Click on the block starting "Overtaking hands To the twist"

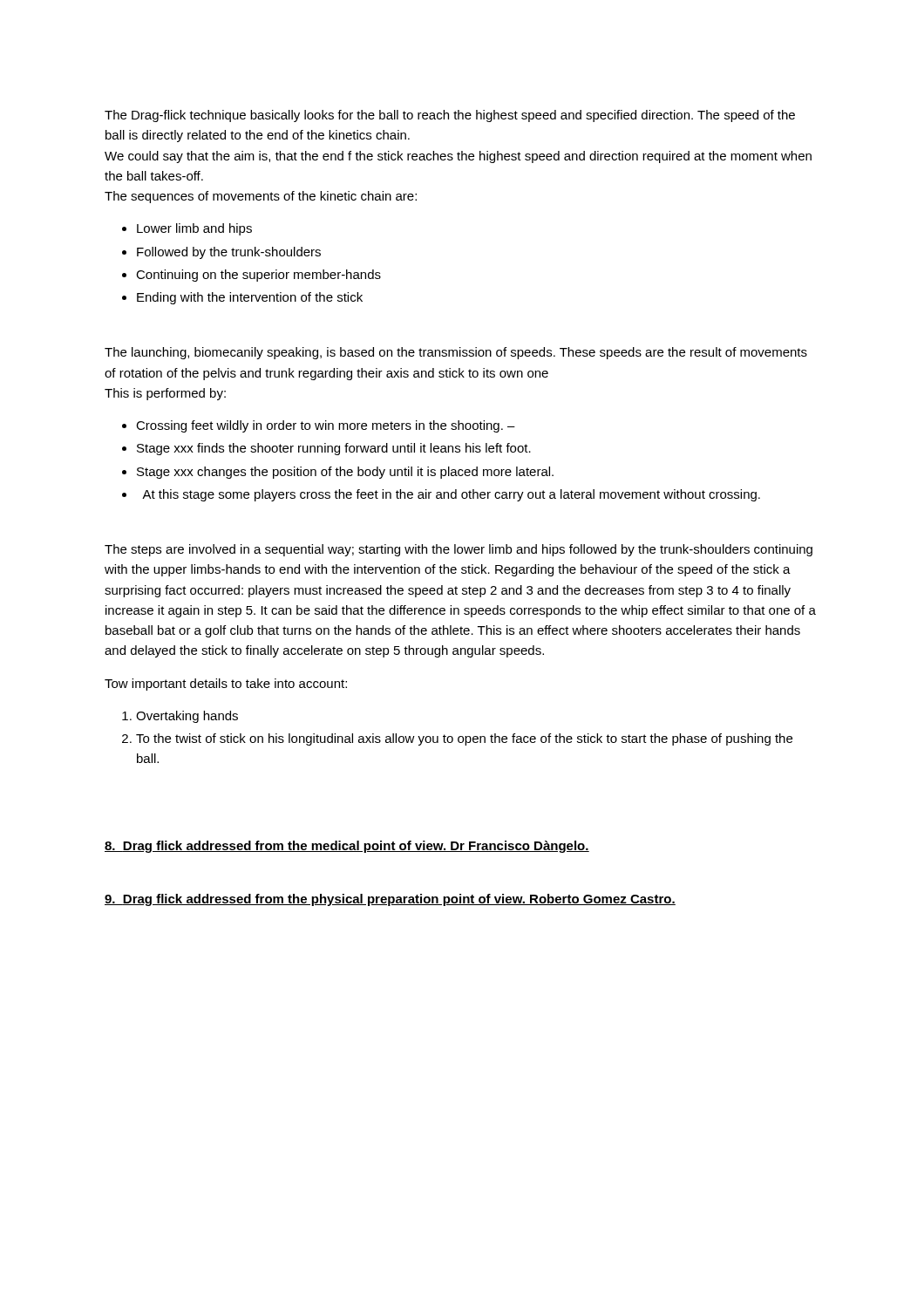point(478,737)
